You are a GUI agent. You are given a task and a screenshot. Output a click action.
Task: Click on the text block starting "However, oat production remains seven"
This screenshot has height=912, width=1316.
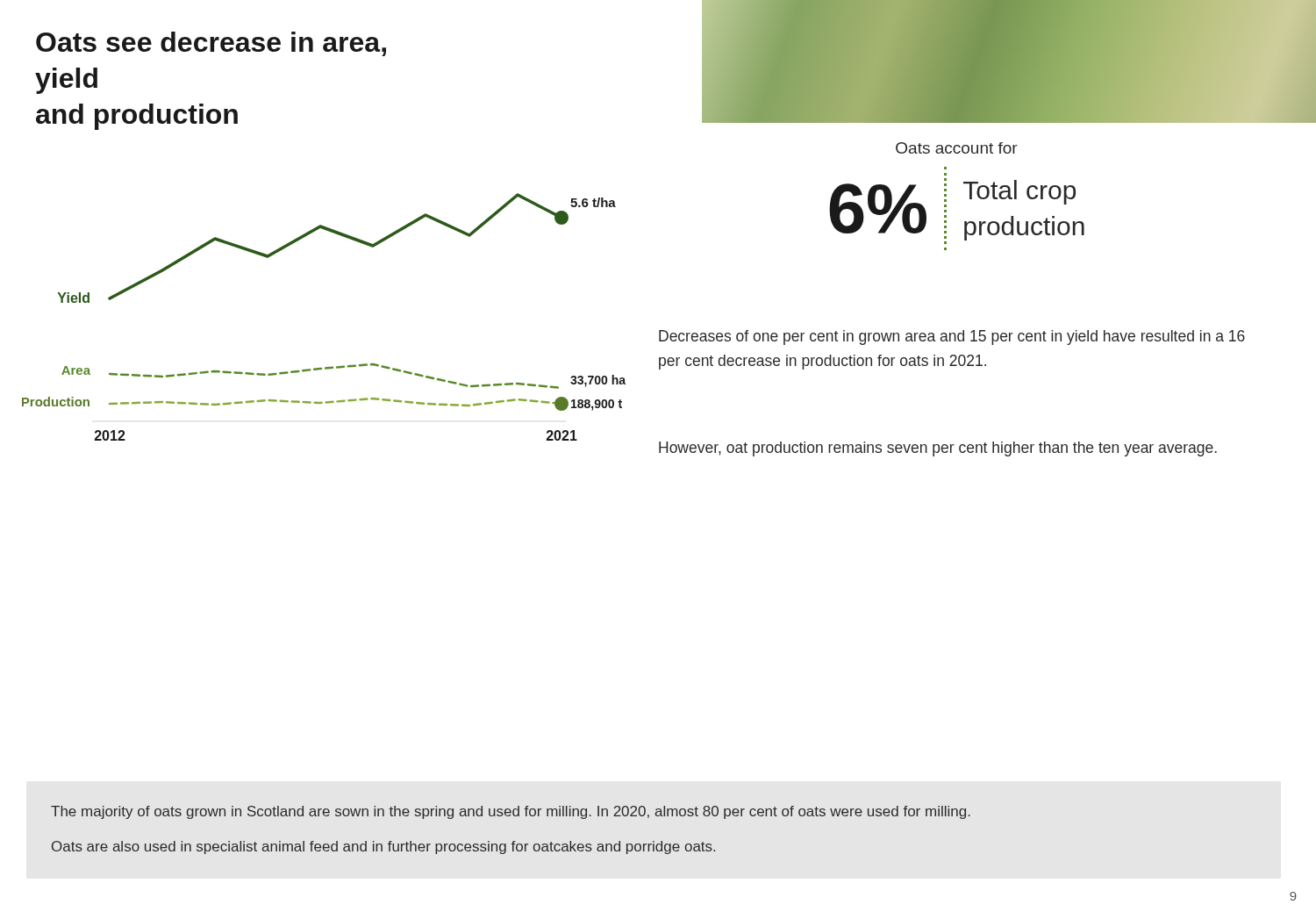[x=938, y=448]
